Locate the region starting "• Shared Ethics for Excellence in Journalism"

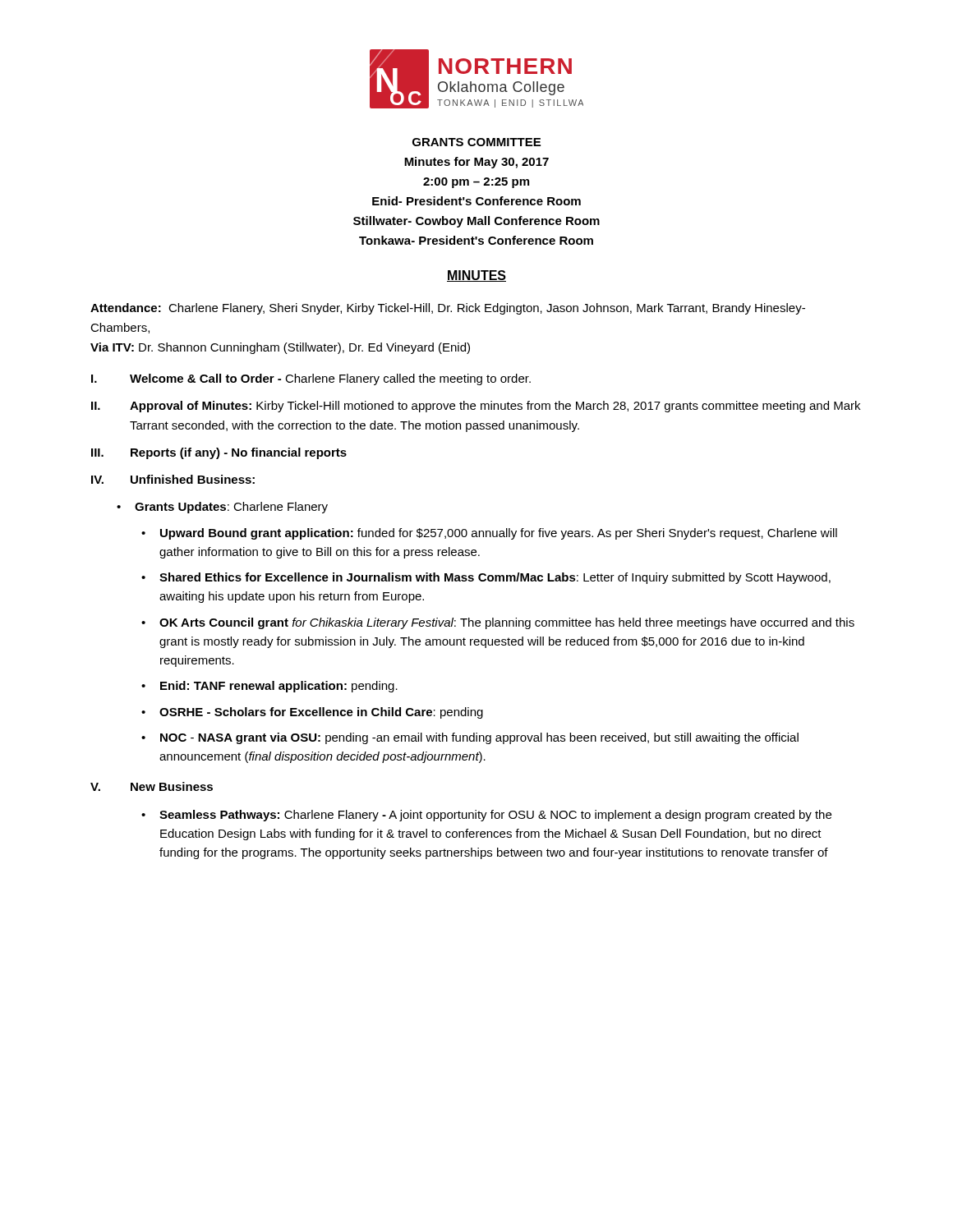pyautogui.click(x=502, y=587)
